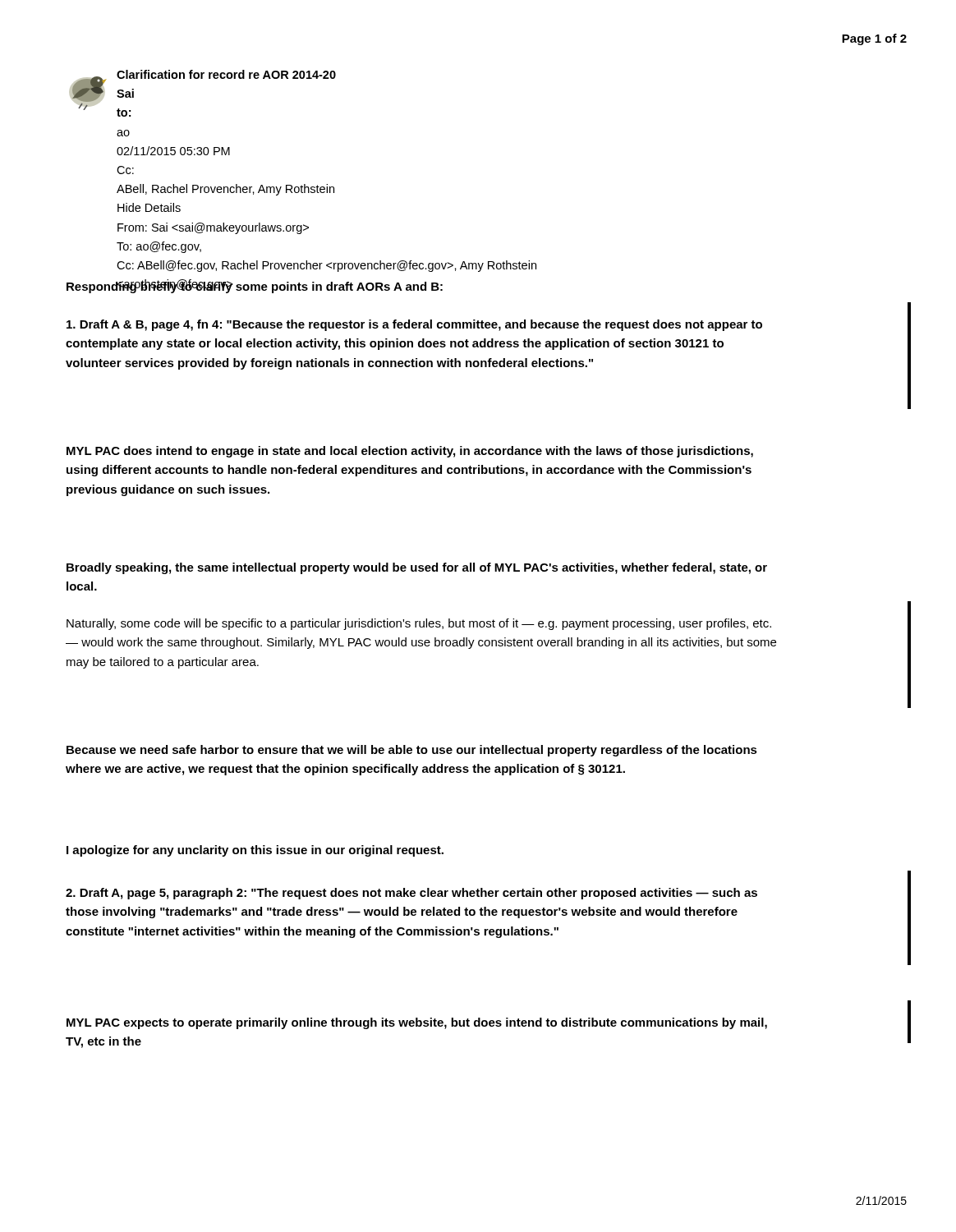
Task: Find the text block containing "MYL PAC expects"
Action: (423, 1032)
